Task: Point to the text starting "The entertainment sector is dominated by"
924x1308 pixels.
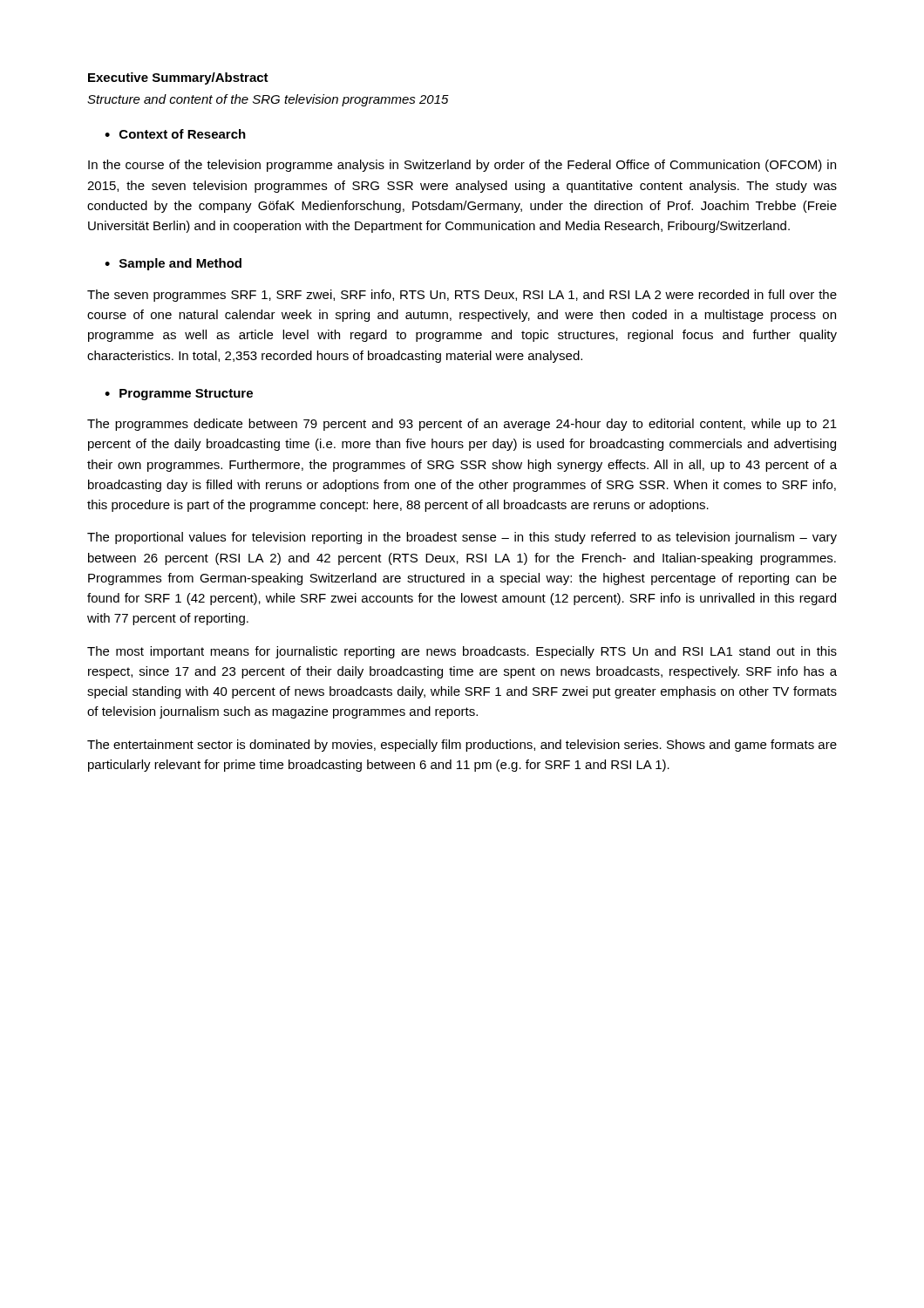Action: pyautogui.click(x=462, y=754)
